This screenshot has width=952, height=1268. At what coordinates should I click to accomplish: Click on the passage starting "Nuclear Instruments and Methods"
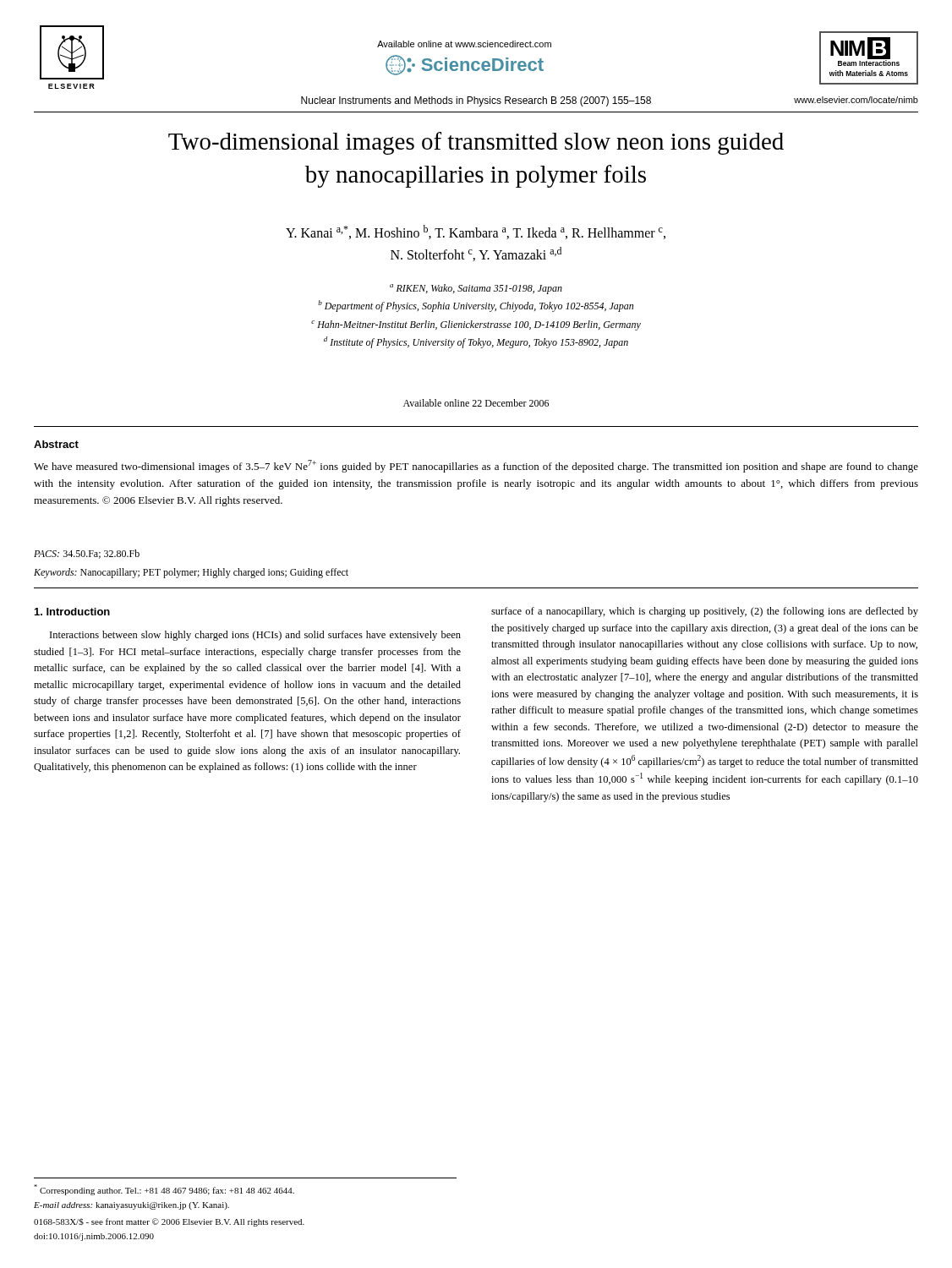pos(476,101)
